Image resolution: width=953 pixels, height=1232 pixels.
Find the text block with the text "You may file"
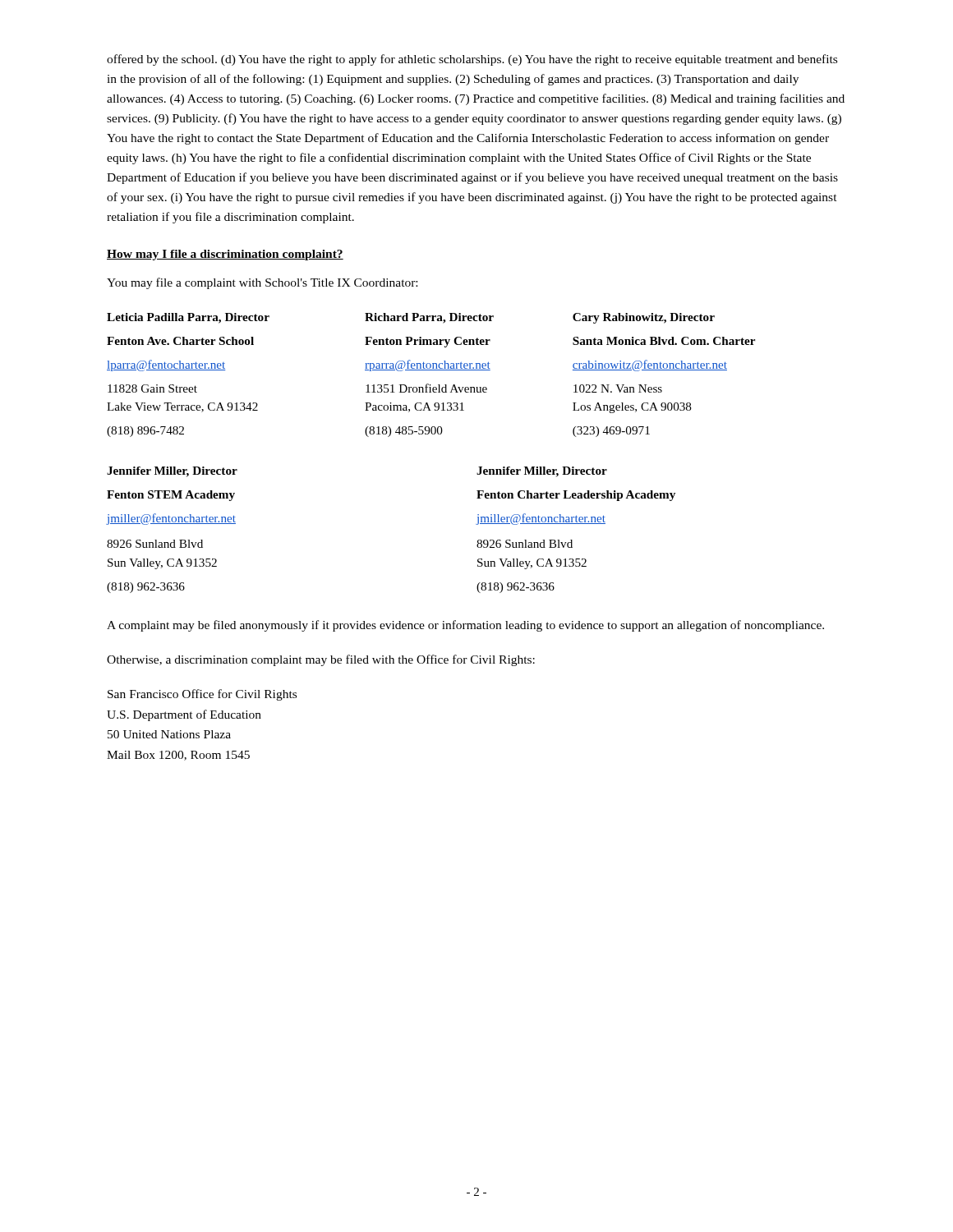coord(263,282)
